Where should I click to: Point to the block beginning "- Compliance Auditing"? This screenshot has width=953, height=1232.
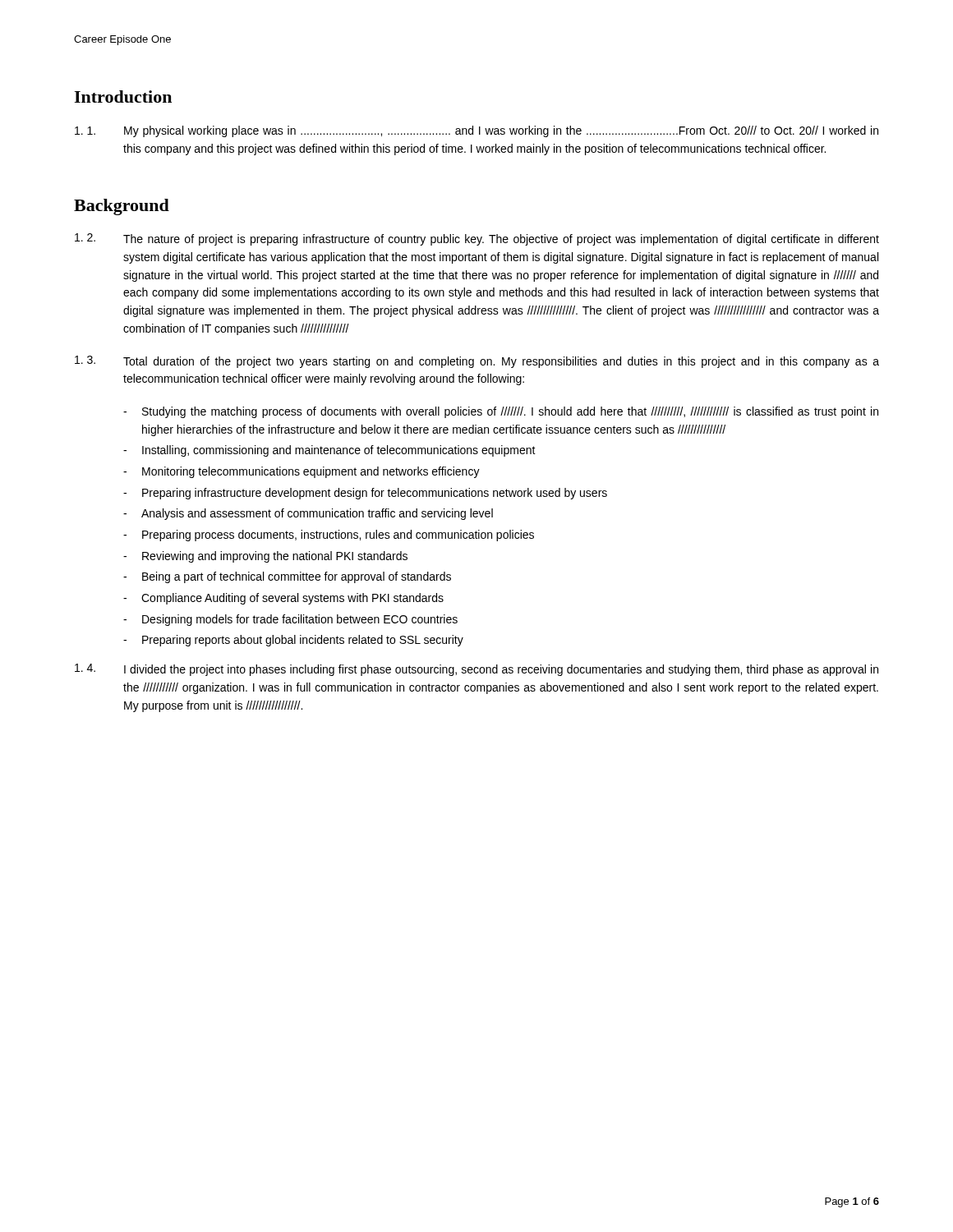pyautogui.click(x=283, y=599)
